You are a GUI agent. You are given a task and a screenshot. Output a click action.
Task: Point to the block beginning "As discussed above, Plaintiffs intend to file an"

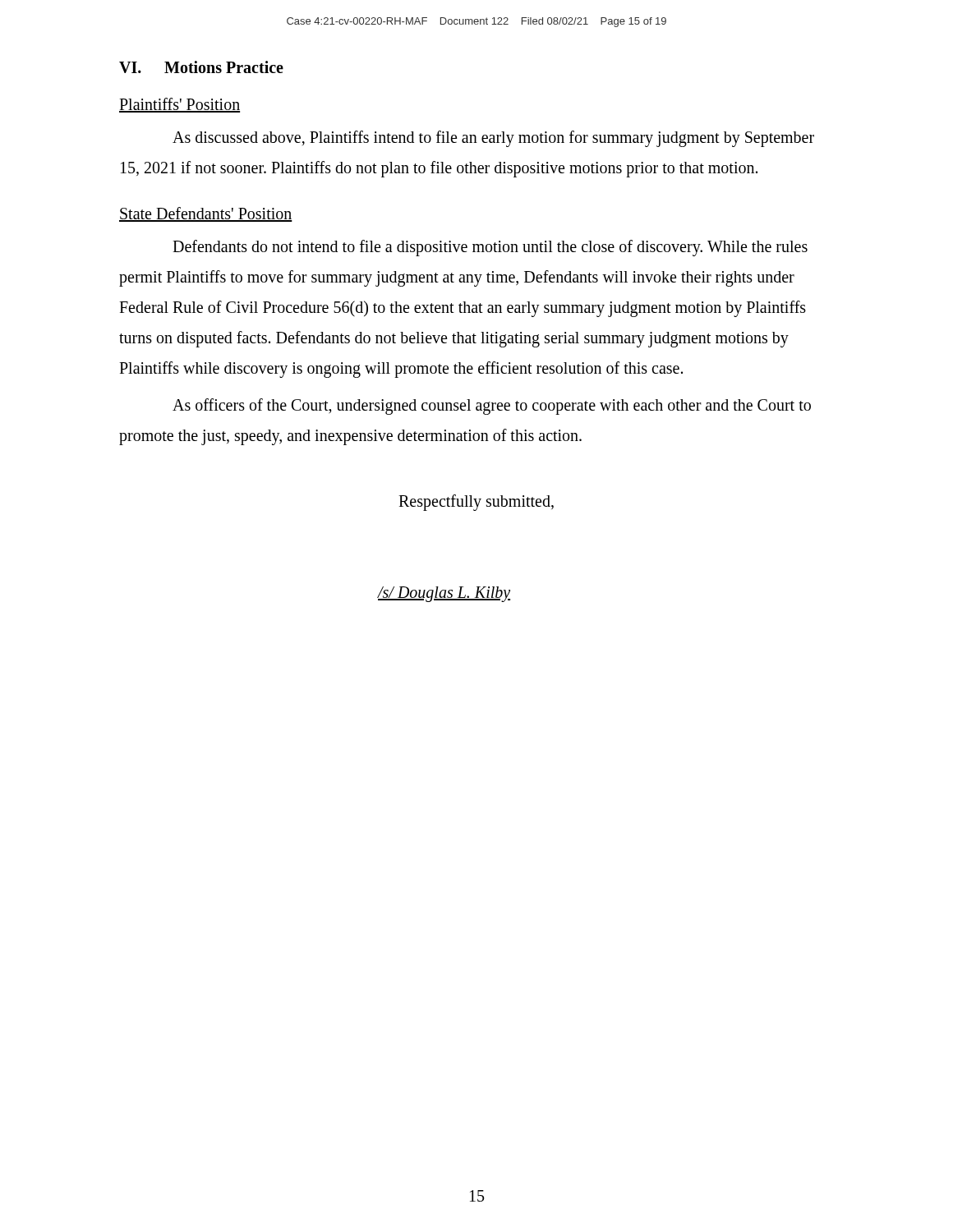pos(467,152)
